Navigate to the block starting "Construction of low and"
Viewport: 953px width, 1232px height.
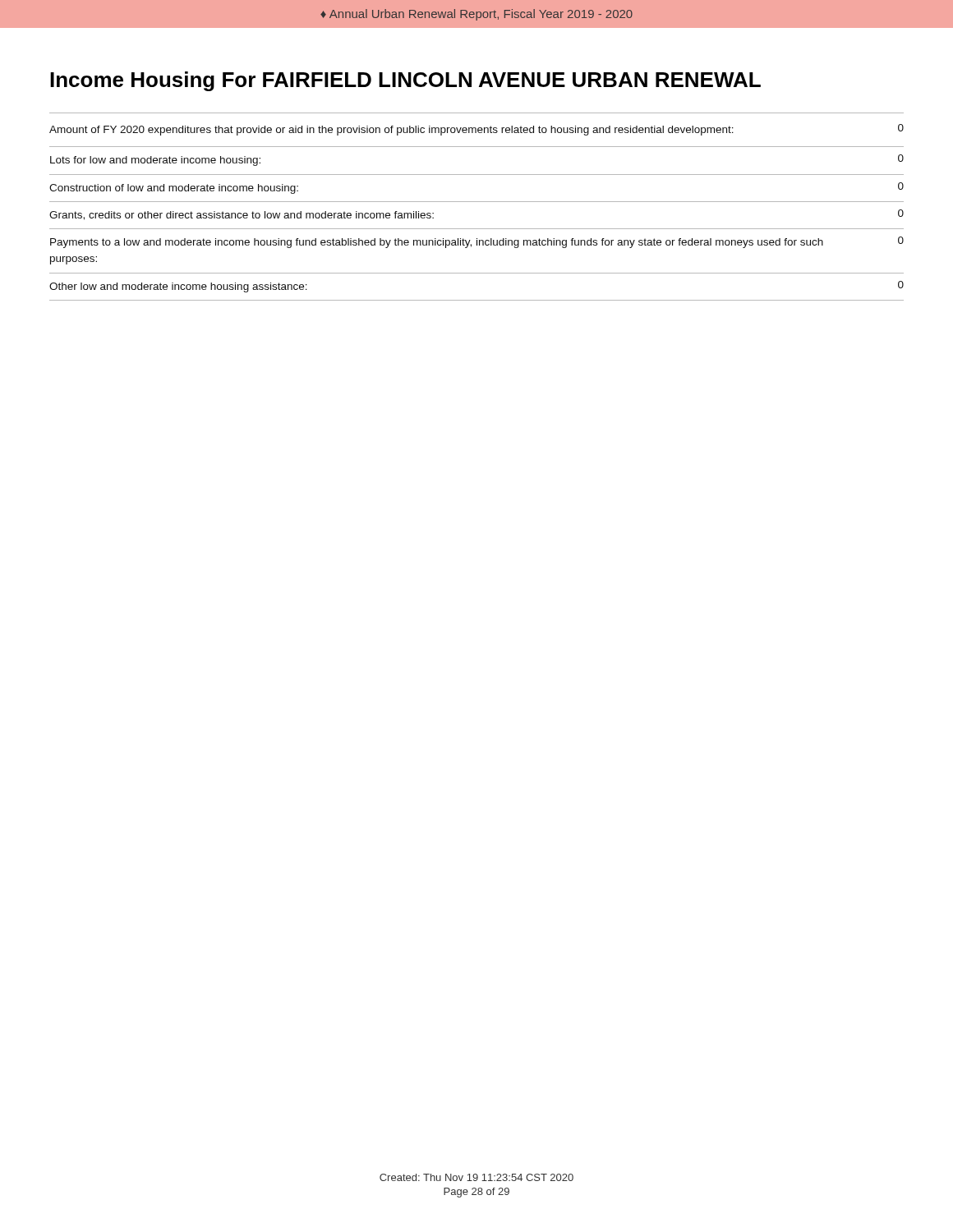click(x=173, y=188)
